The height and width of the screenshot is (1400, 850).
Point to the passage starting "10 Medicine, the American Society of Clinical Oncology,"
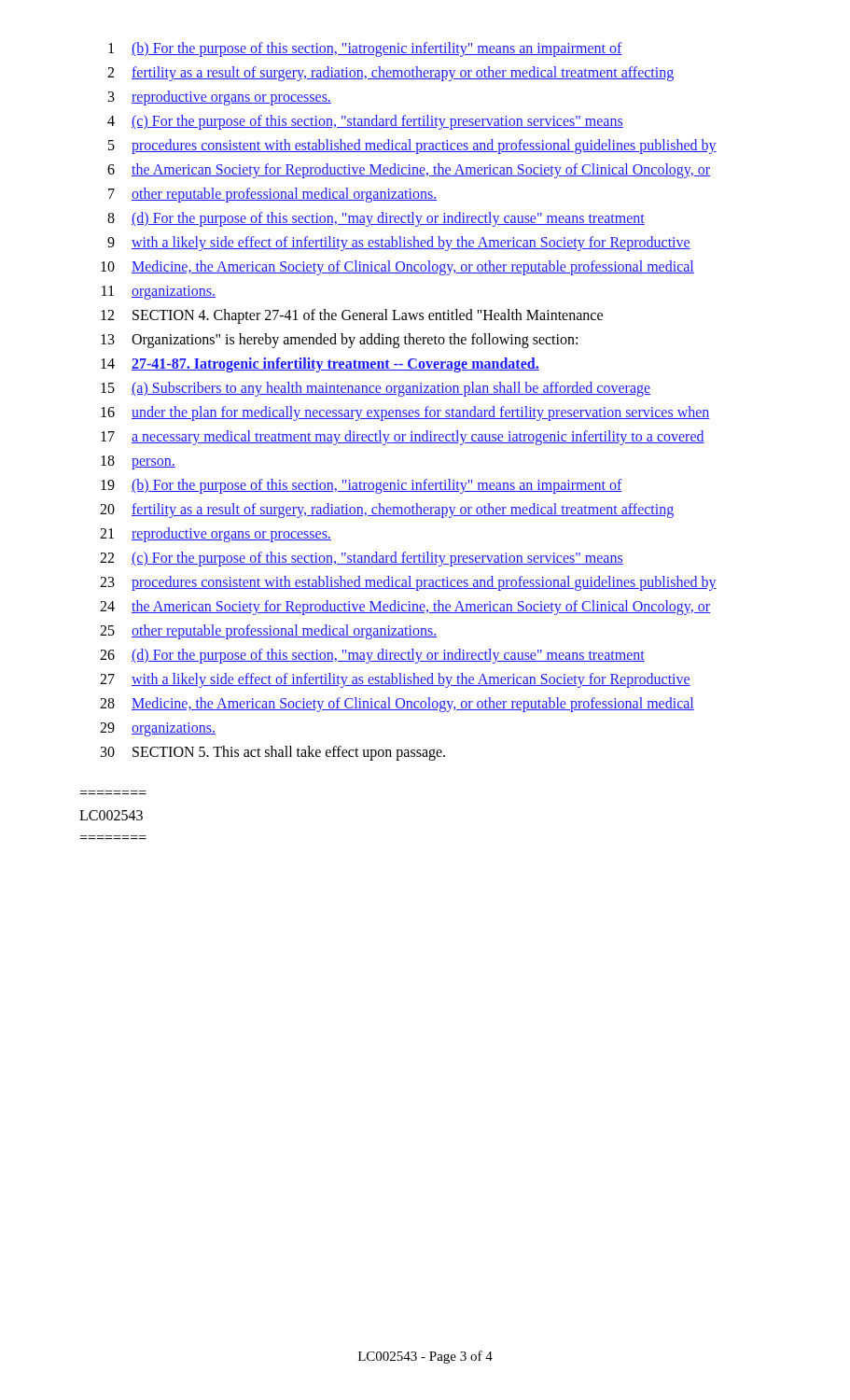(387, 267)
